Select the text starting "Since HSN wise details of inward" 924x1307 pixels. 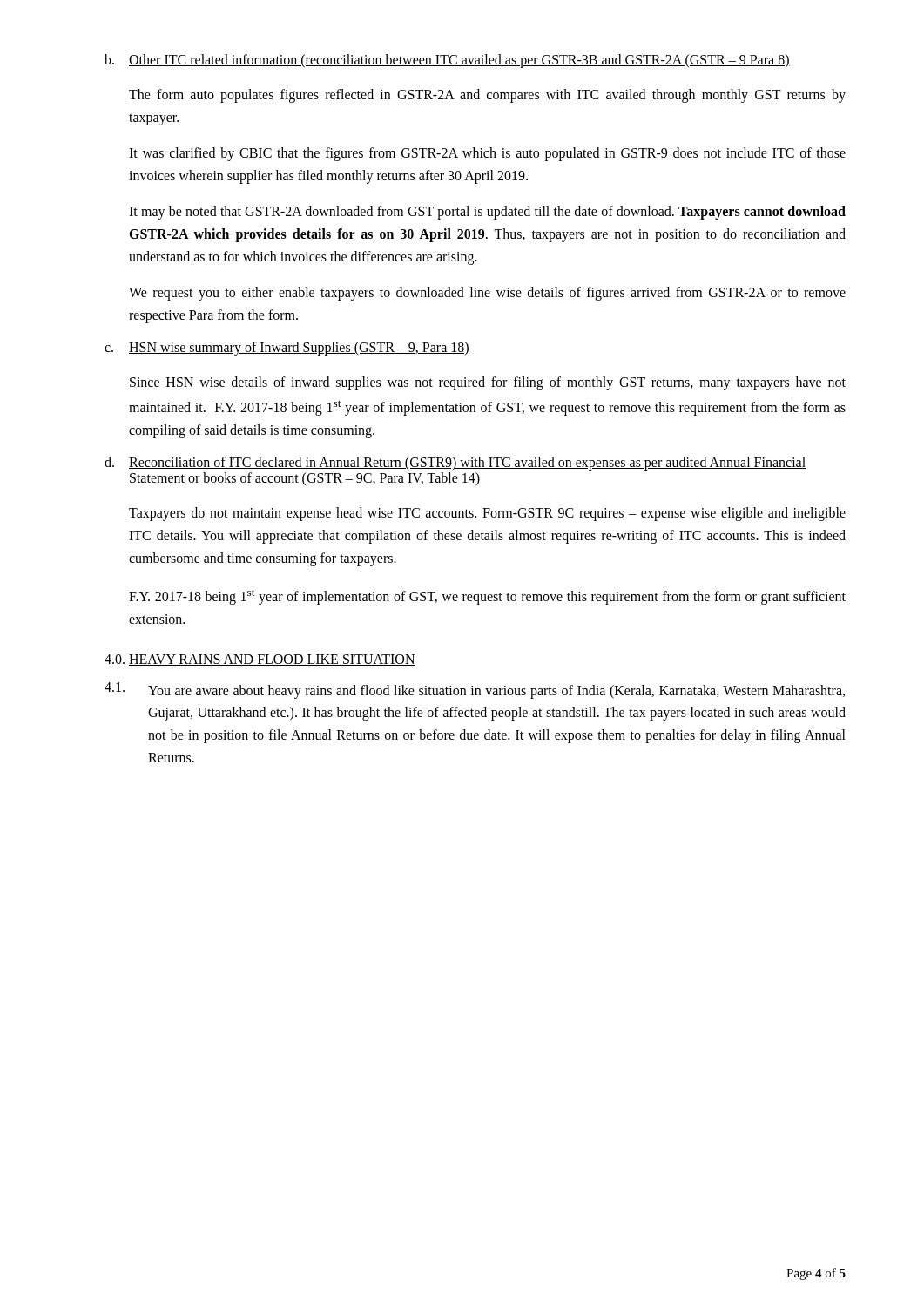click(487, 406)
